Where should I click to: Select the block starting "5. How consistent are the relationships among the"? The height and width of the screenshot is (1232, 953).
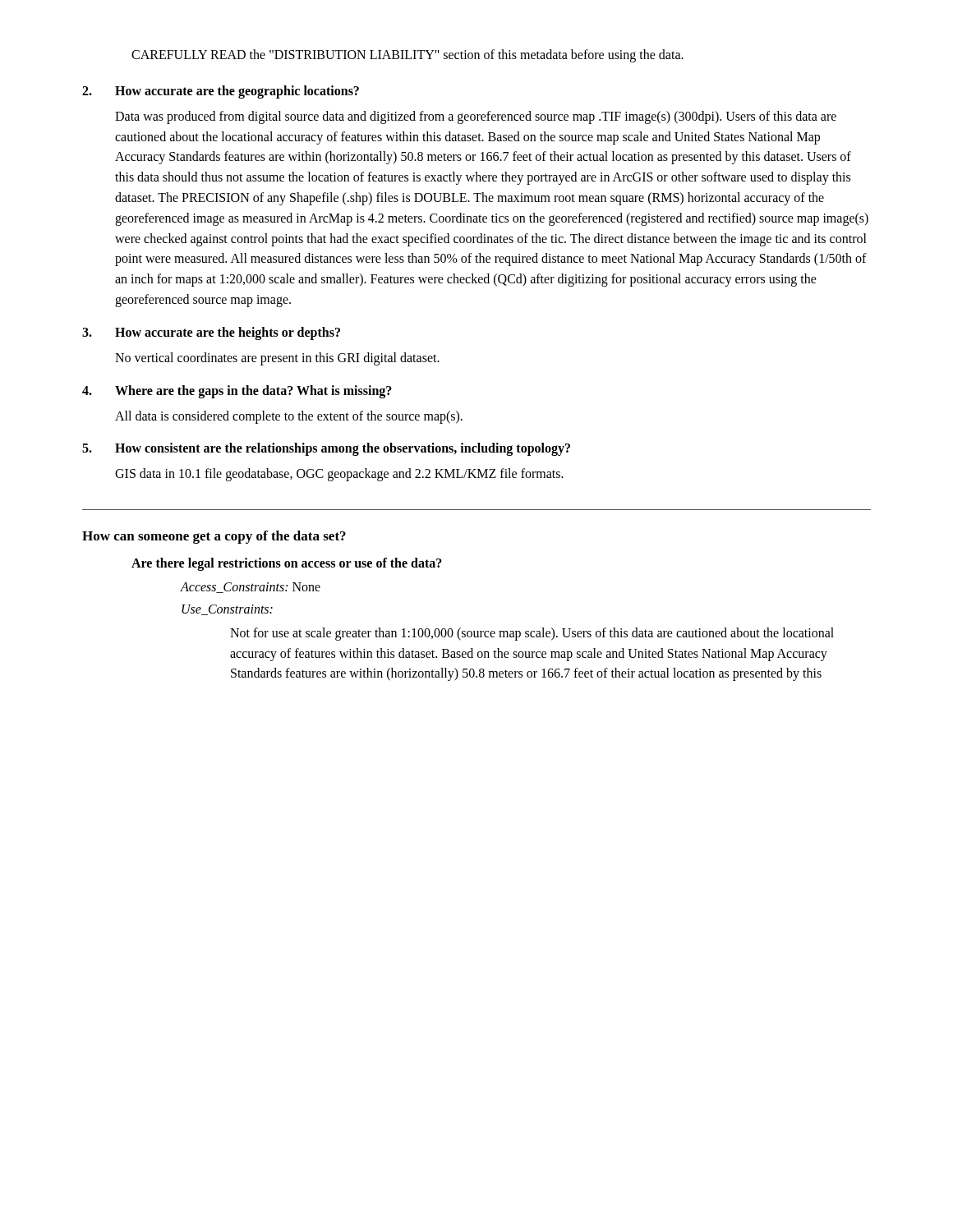pos(476,463)
